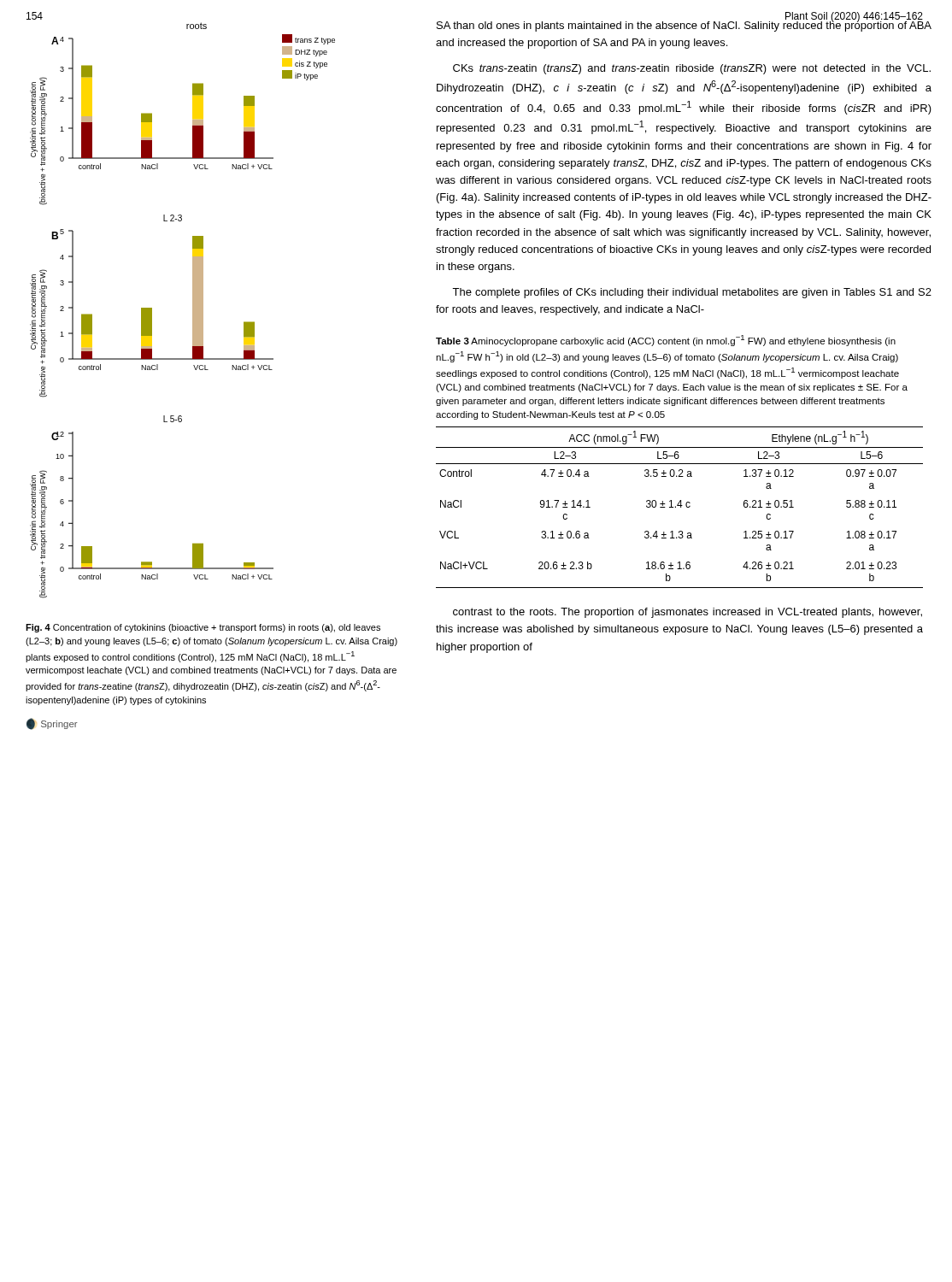Select the table that reads "20.6 ± 2.3"
The height and width of the screenshot is (1282, 952).
[679, 508]
